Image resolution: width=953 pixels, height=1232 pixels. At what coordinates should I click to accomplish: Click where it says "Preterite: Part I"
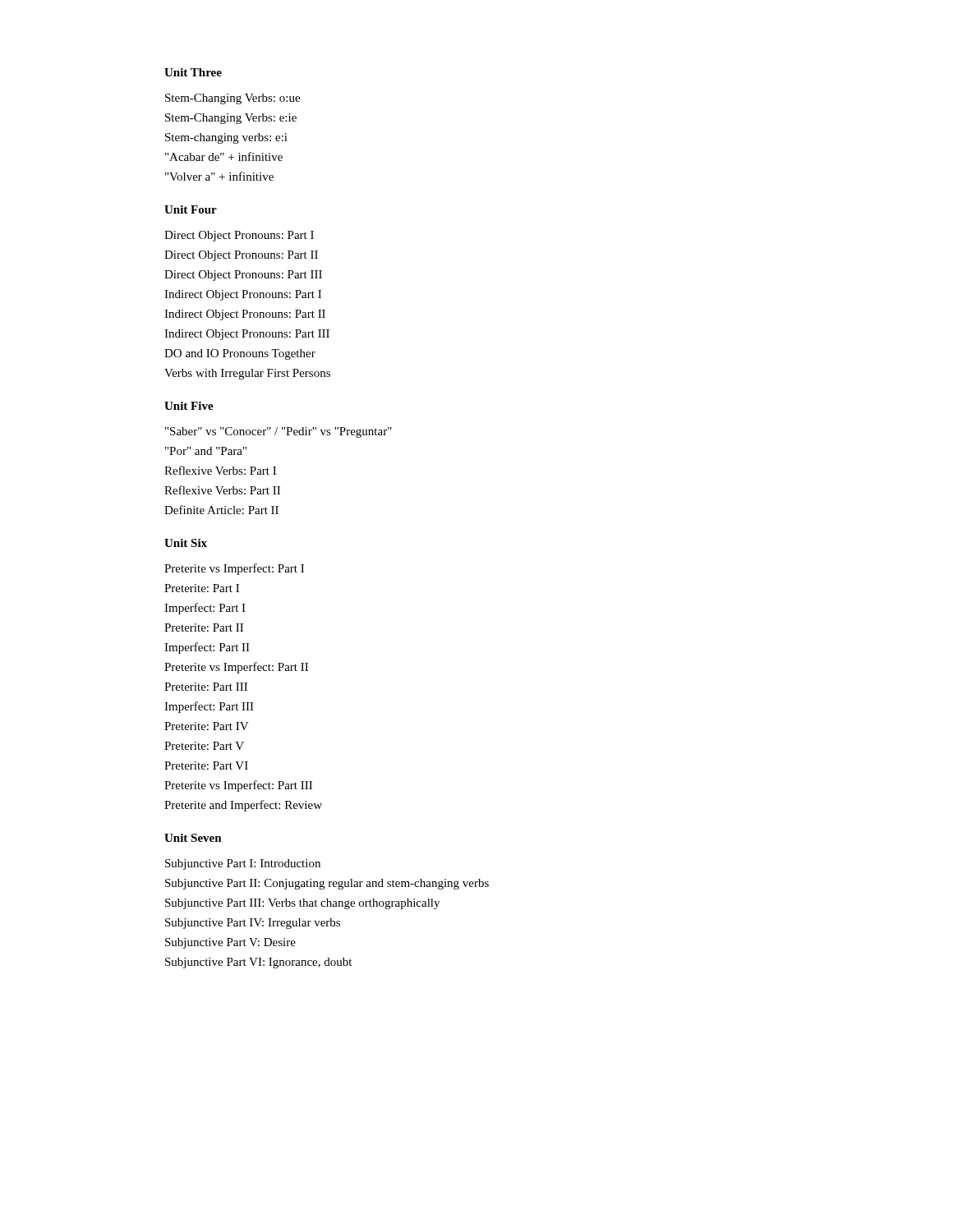click(x=202, y=588)
